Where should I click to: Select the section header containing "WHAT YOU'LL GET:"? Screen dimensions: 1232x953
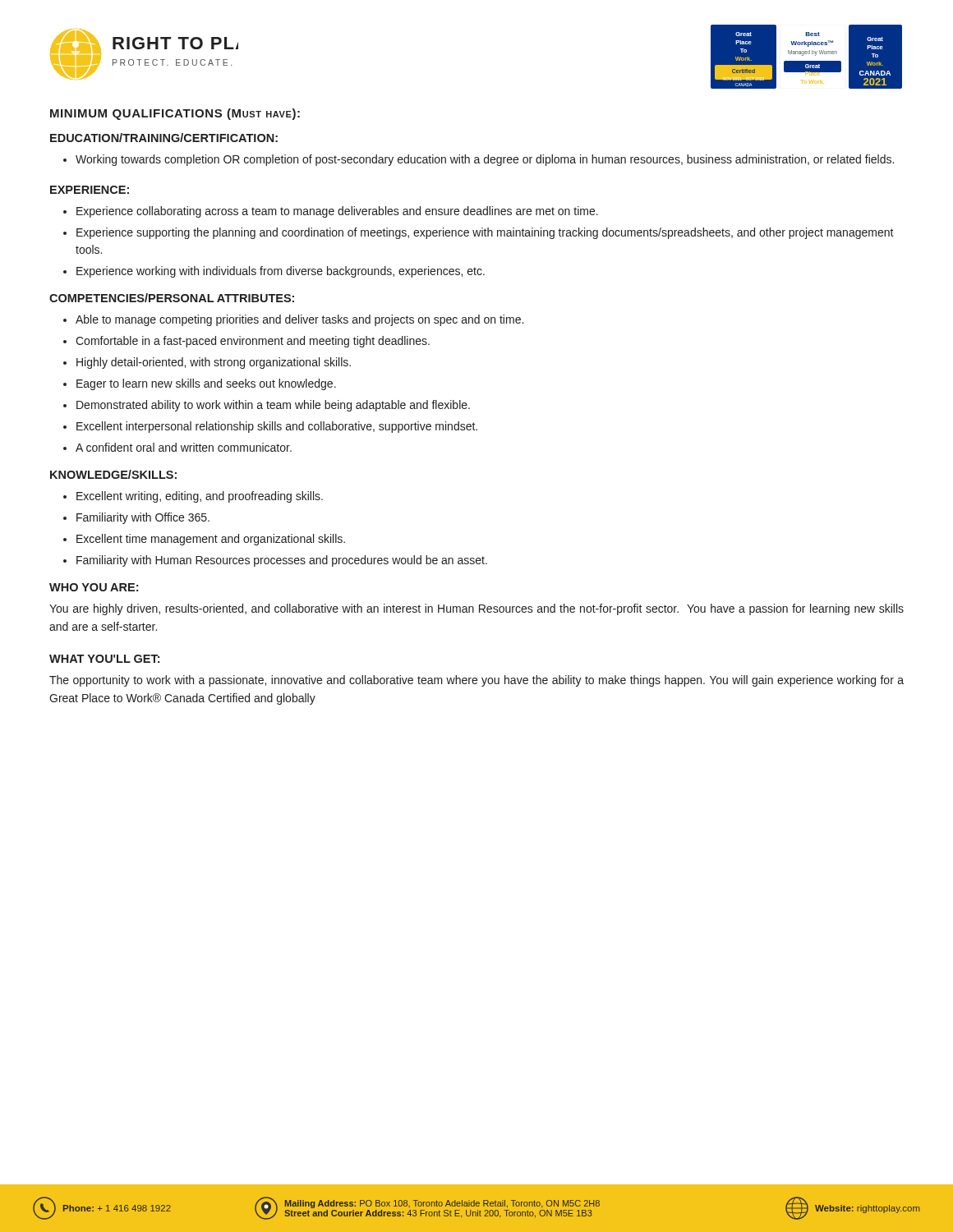pos(105,659)
